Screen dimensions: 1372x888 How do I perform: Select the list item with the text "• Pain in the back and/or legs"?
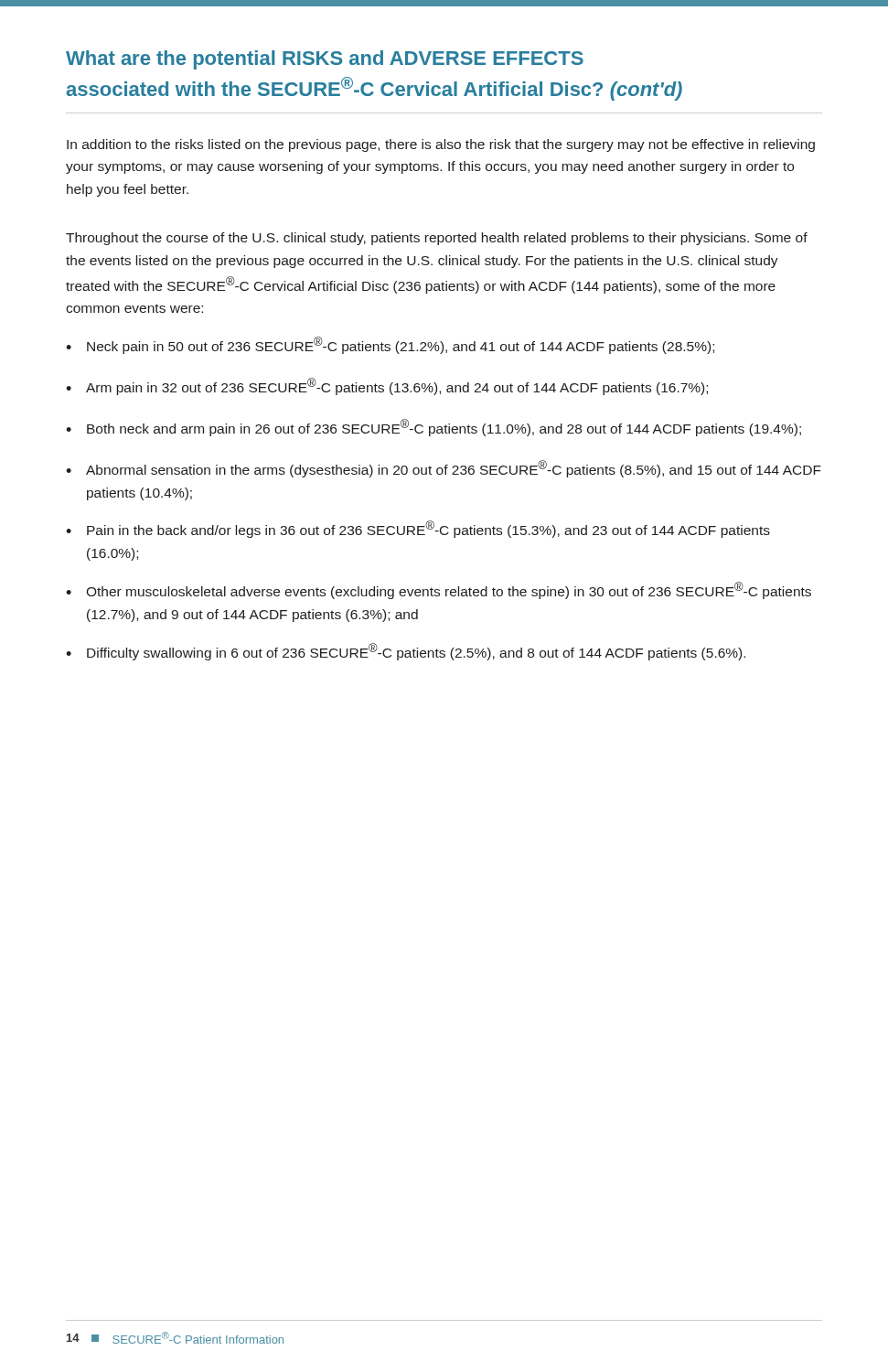(x=444, y=541)
